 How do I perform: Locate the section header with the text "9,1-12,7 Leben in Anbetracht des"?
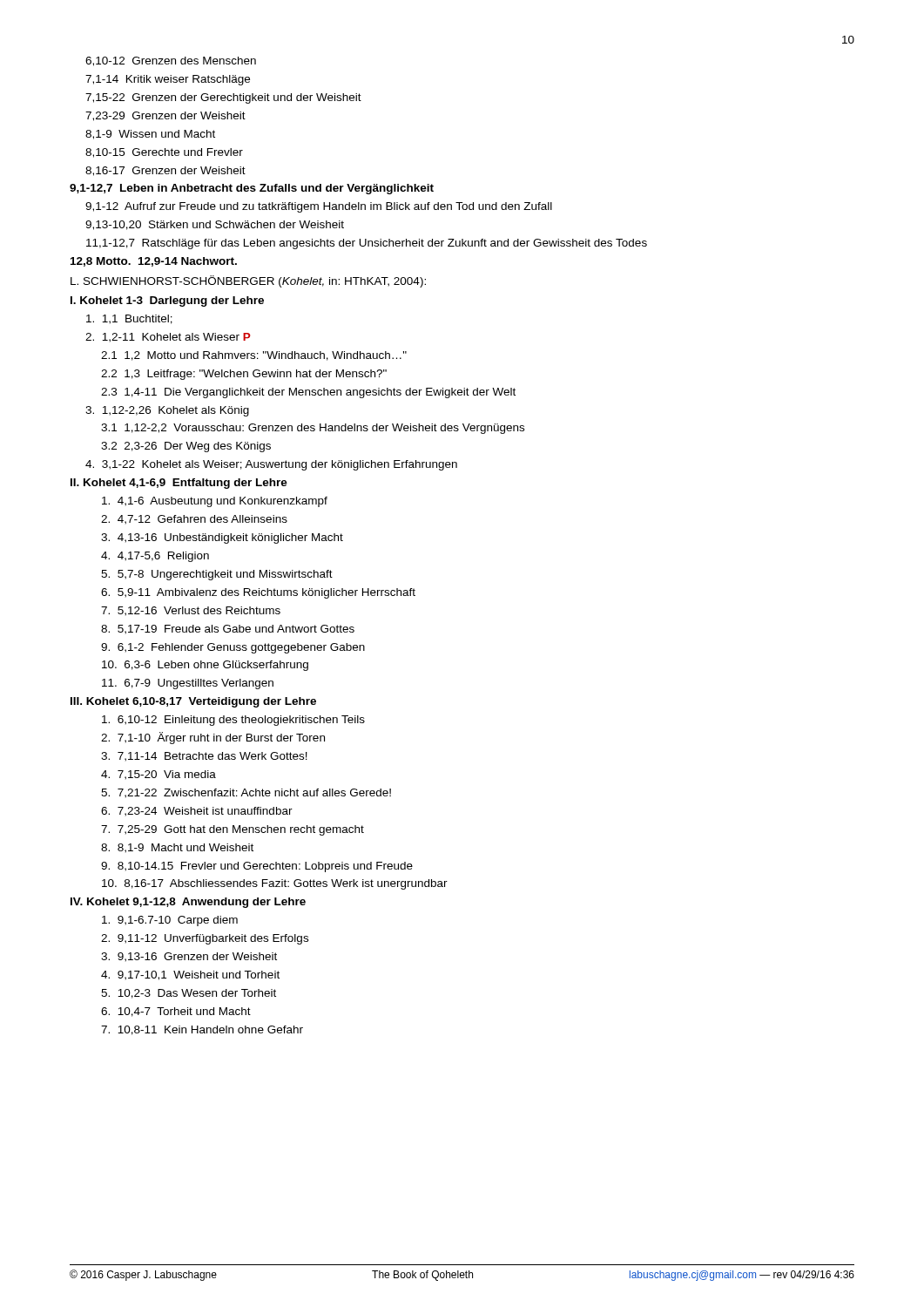(x=252, y=188)
